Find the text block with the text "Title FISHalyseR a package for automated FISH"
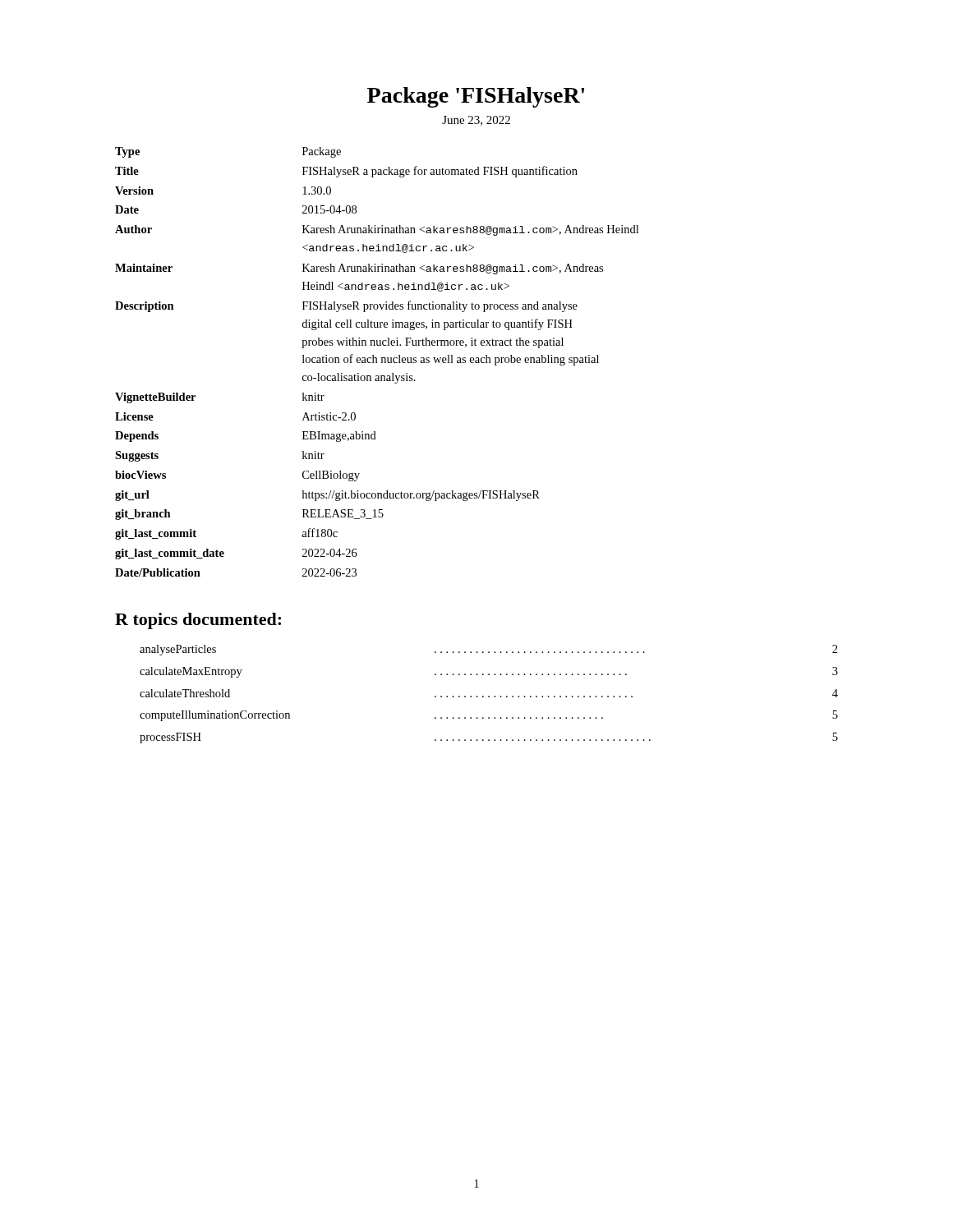The image size is (953, 1232). tap(476, 171)
